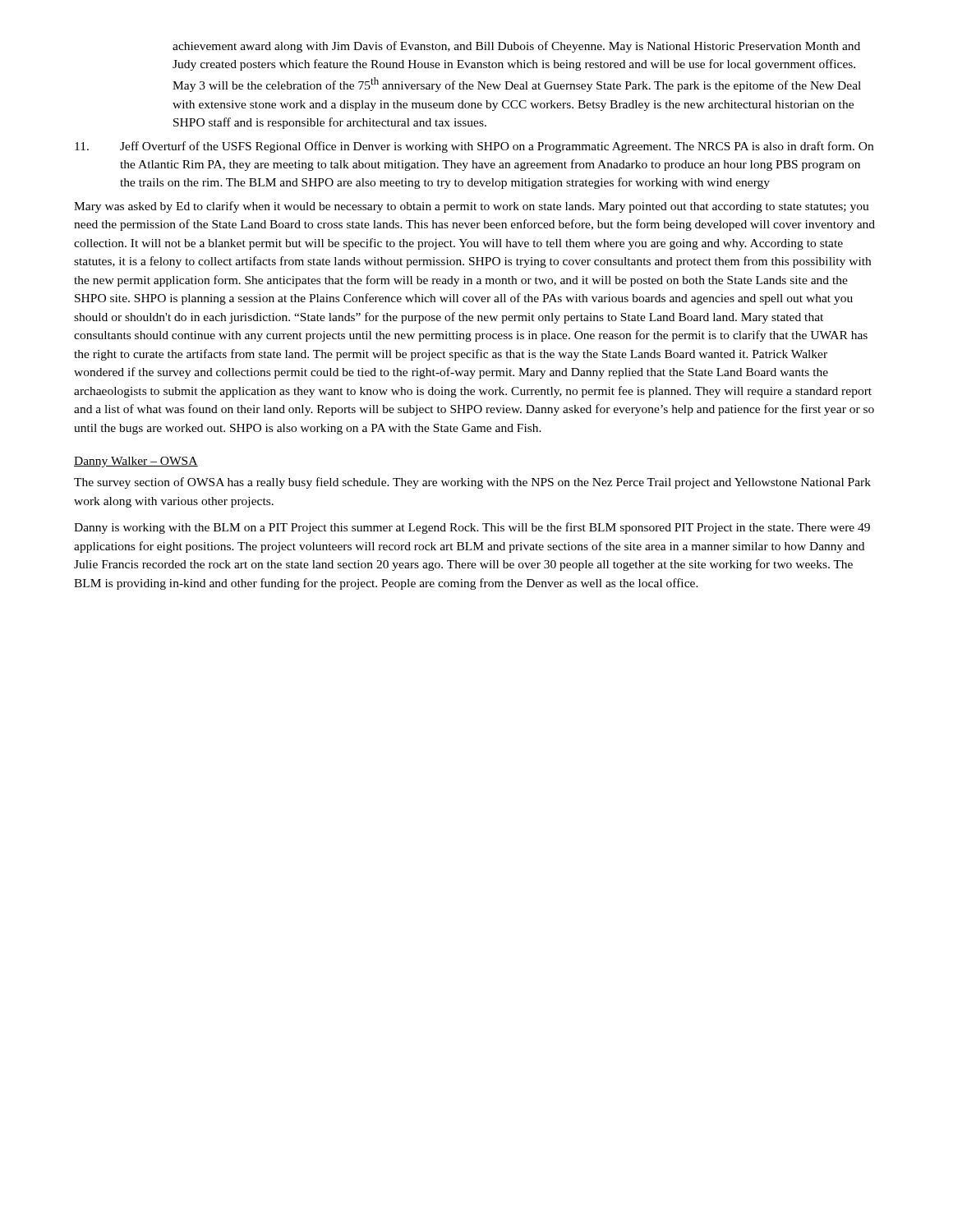Find the text block that says "achievement award along with Jim"

517,84
